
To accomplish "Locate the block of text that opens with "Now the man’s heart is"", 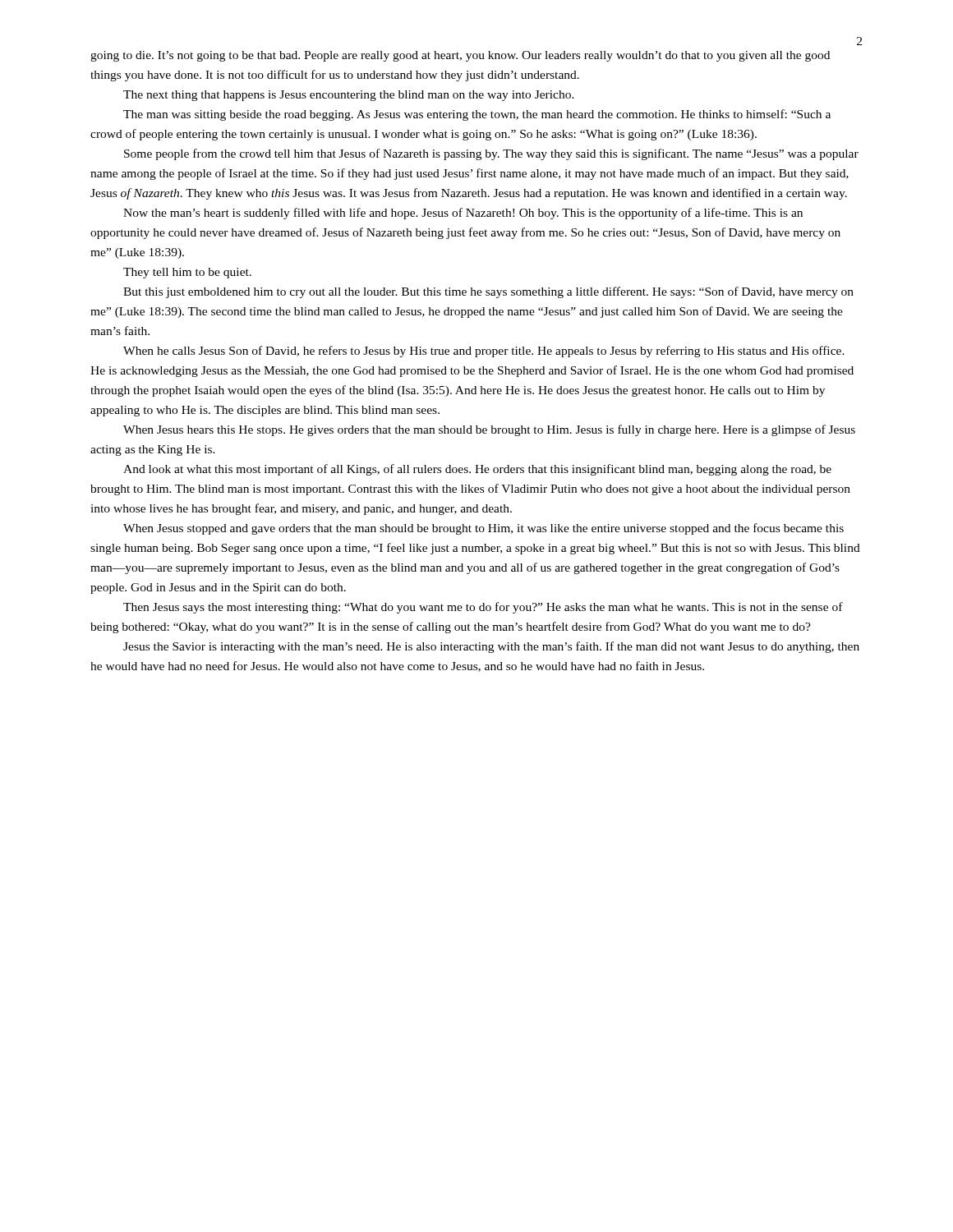I will 476,233.
